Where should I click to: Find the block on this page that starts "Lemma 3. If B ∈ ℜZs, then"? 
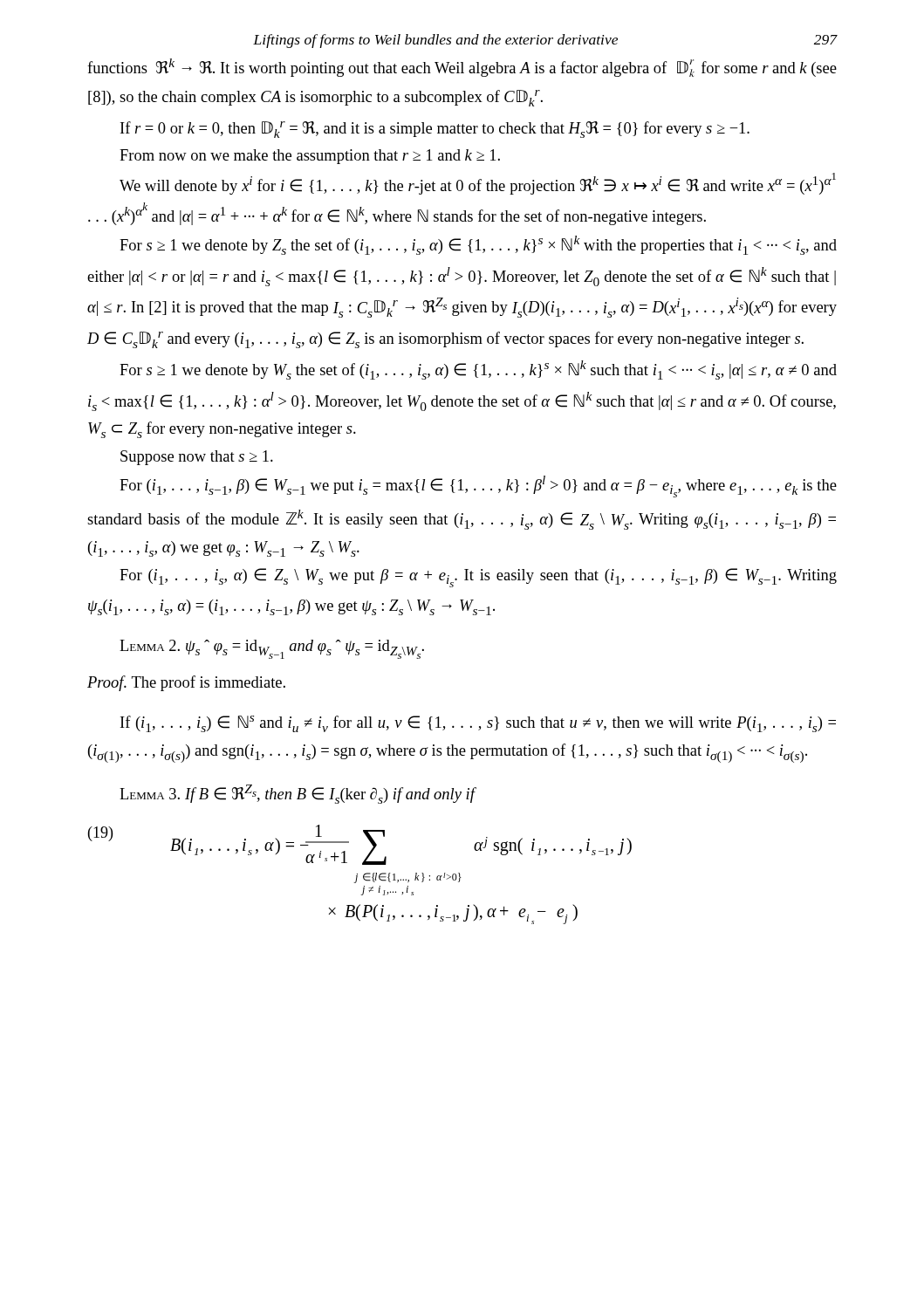click(297, 793)
